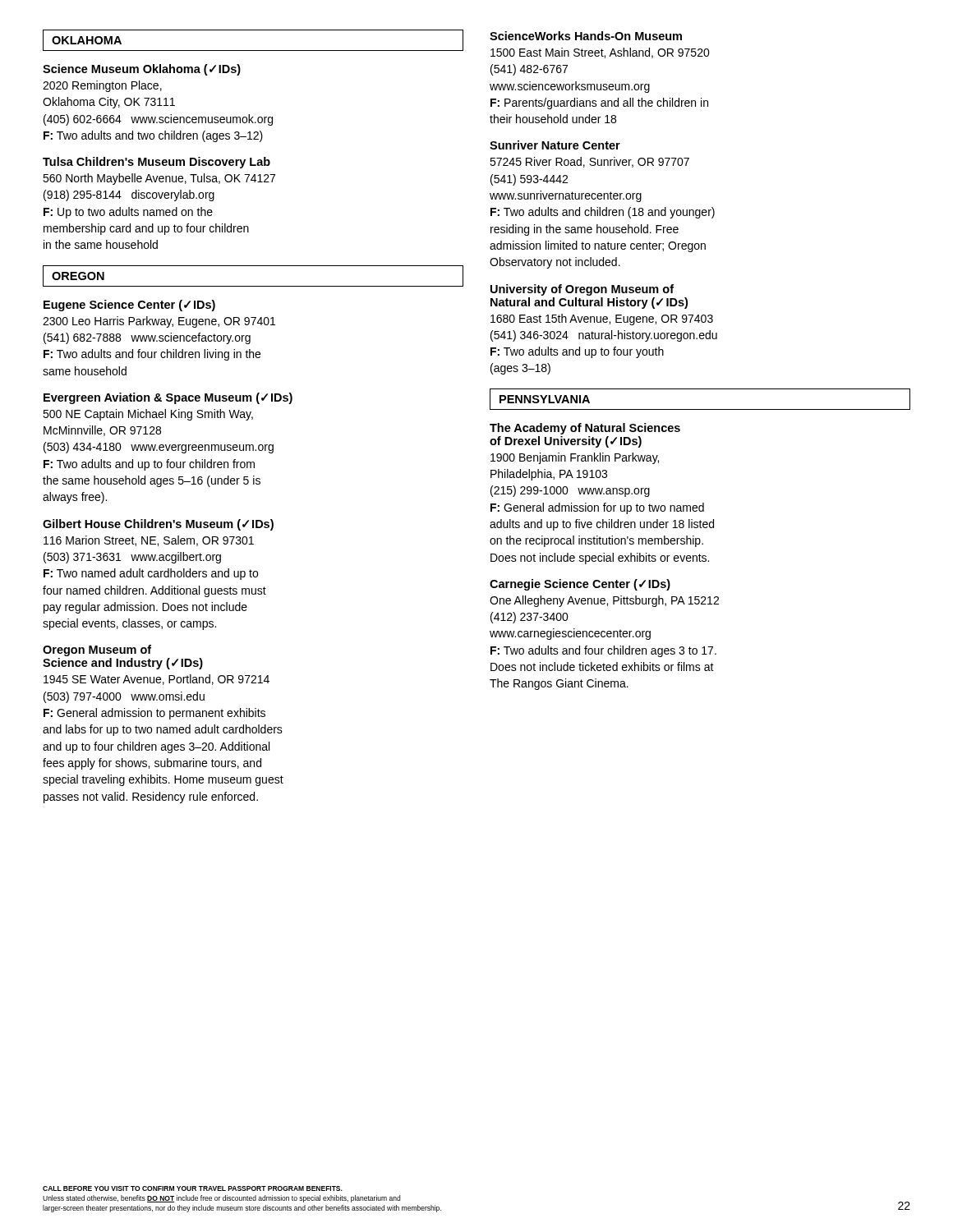
Task: Locate the block of text that opens with "Carnegie Science Center"
Action: coord(700,635)
